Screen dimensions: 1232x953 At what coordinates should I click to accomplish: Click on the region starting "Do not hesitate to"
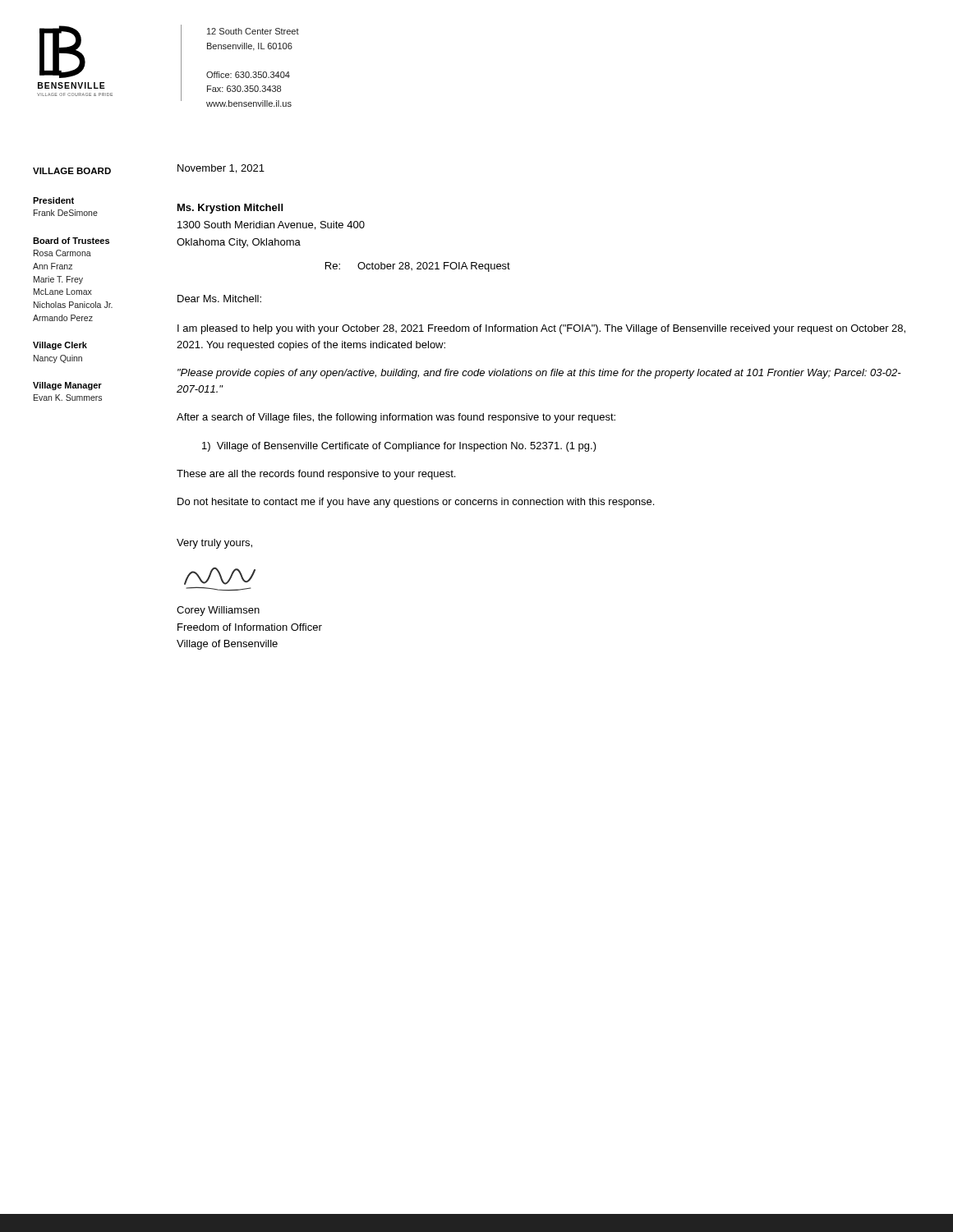[416, 501]
